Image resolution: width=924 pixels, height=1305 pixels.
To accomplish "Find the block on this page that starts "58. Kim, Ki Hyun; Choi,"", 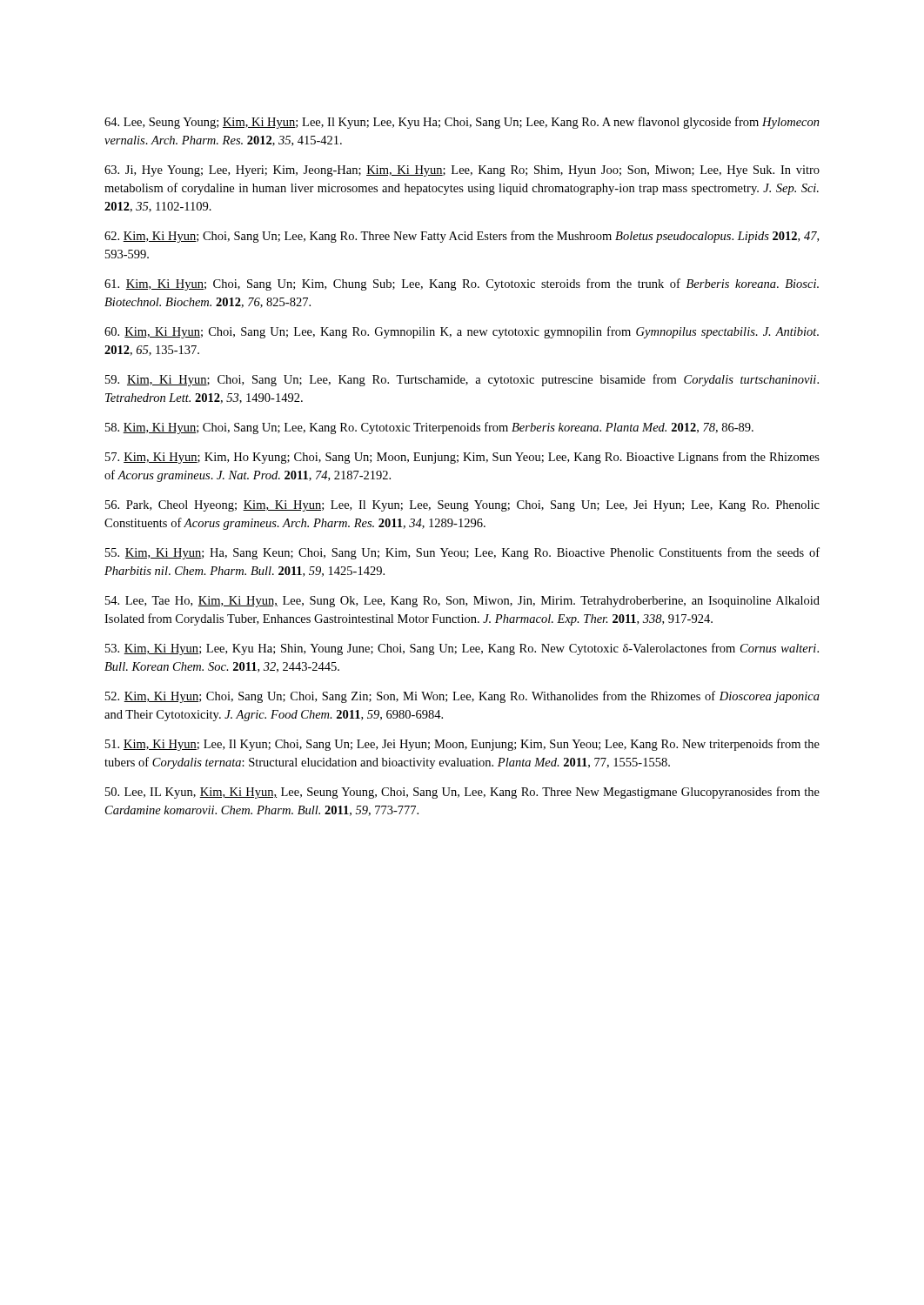I will tap(429, 427).
